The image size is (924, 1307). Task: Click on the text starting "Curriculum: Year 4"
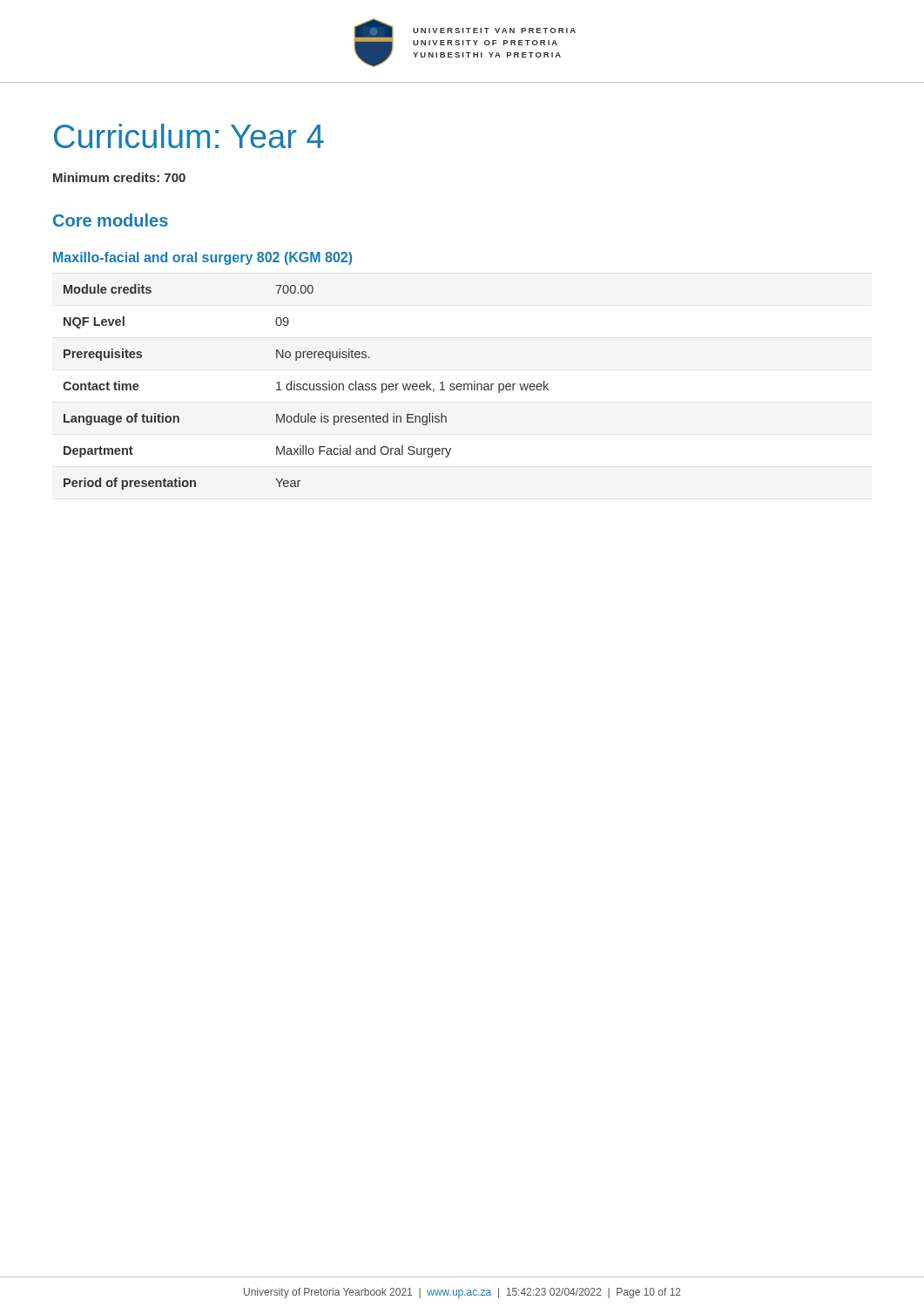[x=189, y=136]
